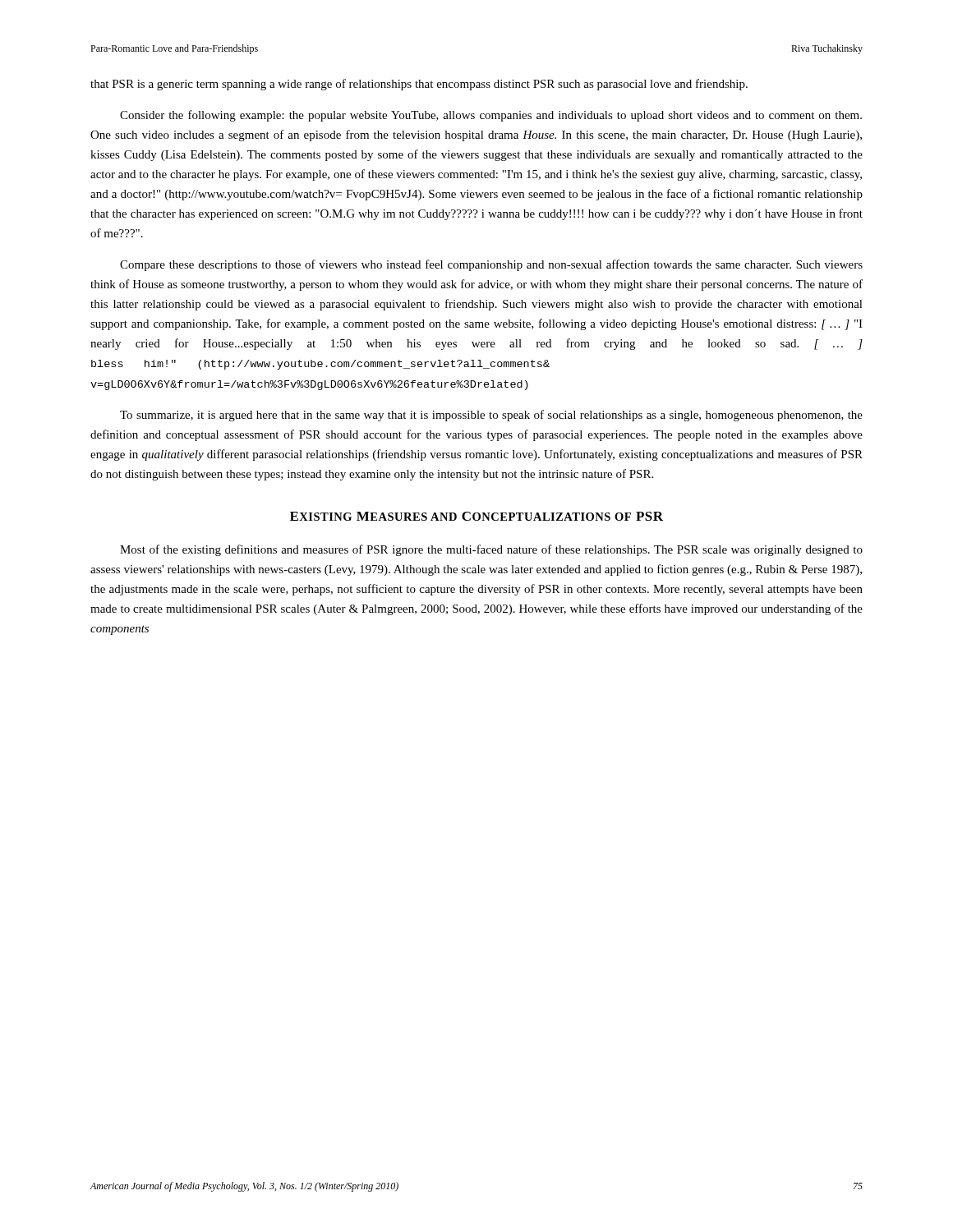The width and height of the screenshot is (953, 1232).
Task: Click on the text block with the text "Most of the existing definitions and measures"
Action: [476, 589]
